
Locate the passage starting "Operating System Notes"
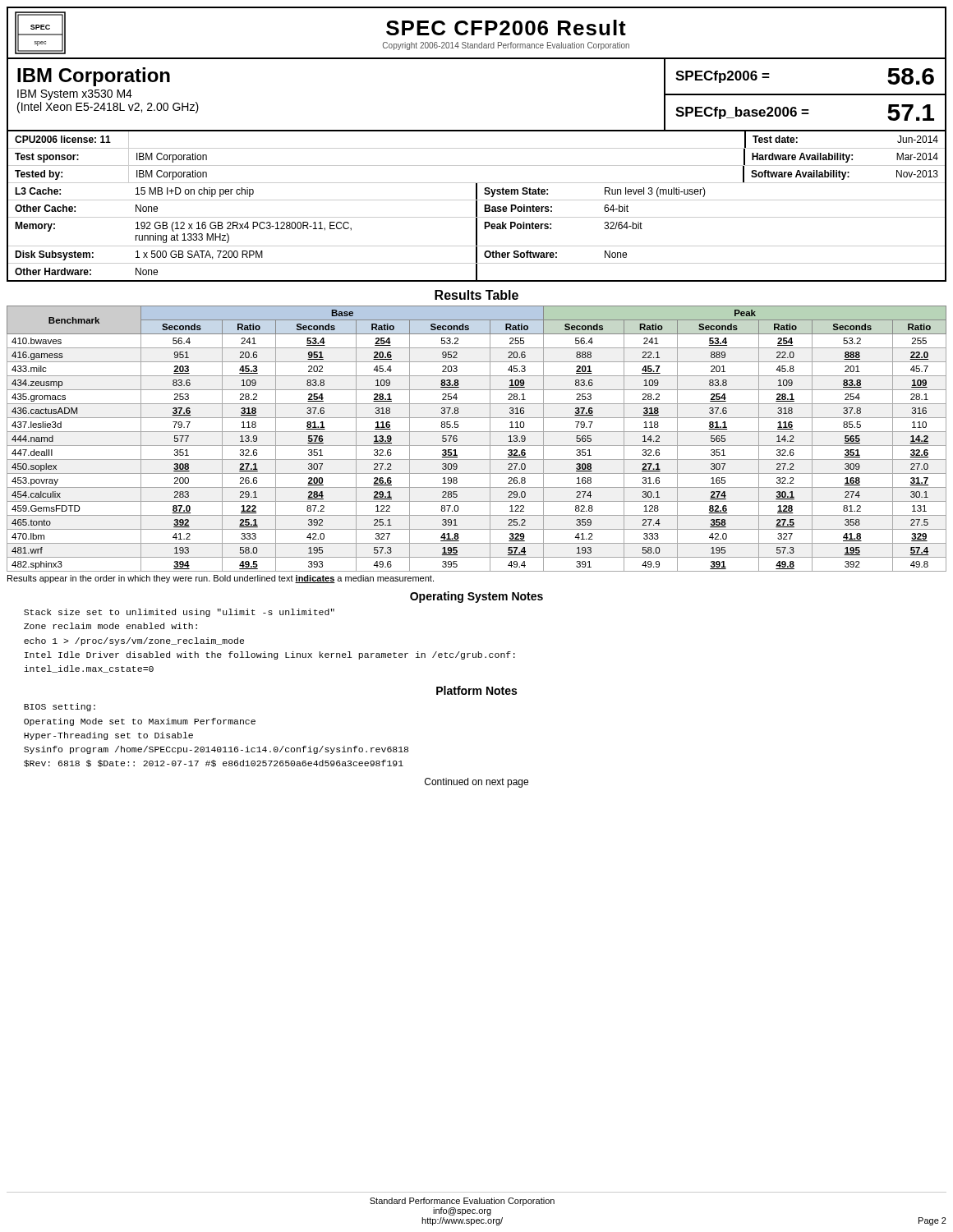[476, 596]
